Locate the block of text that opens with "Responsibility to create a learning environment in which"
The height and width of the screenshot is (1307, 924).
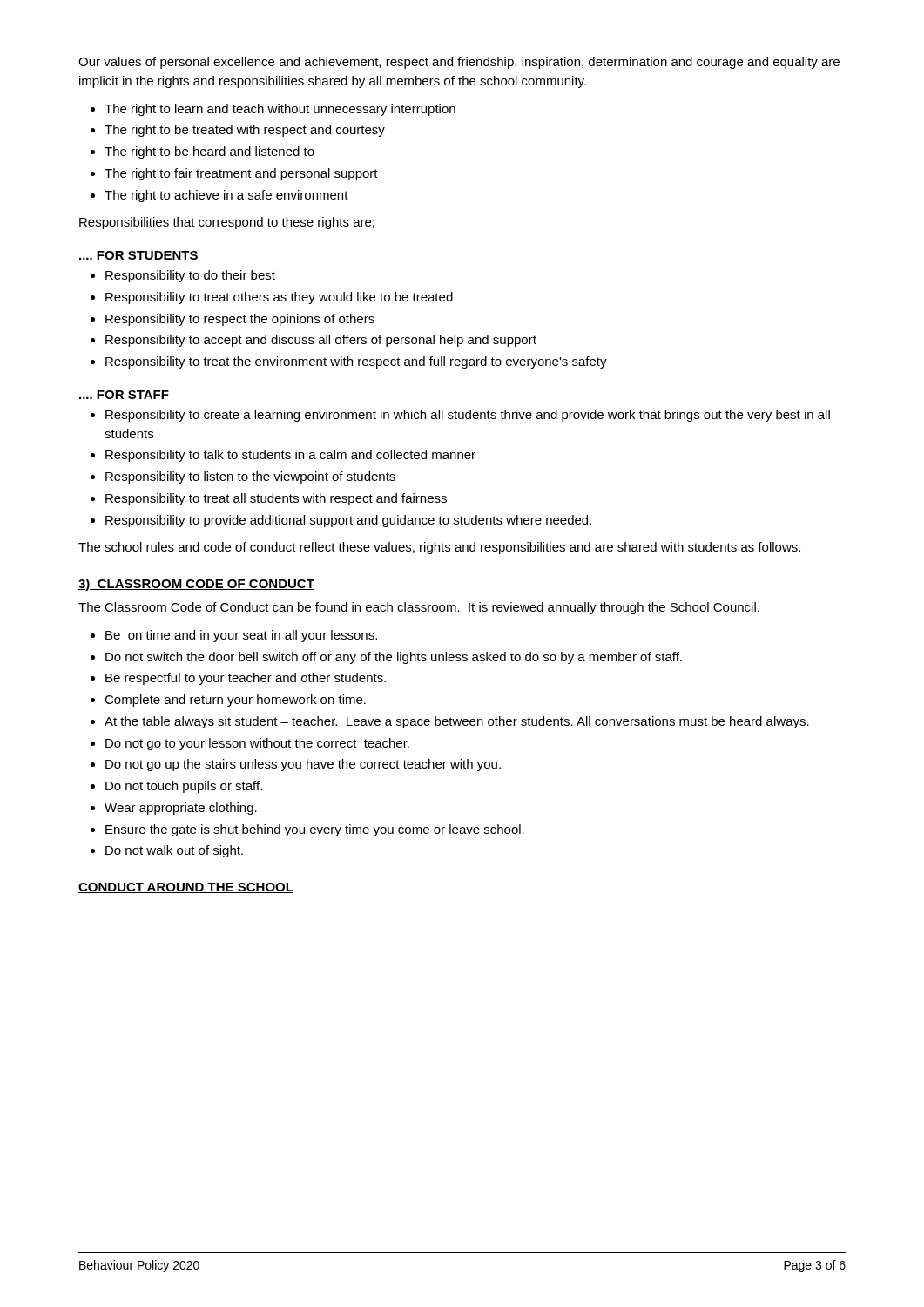coord(468,424)
